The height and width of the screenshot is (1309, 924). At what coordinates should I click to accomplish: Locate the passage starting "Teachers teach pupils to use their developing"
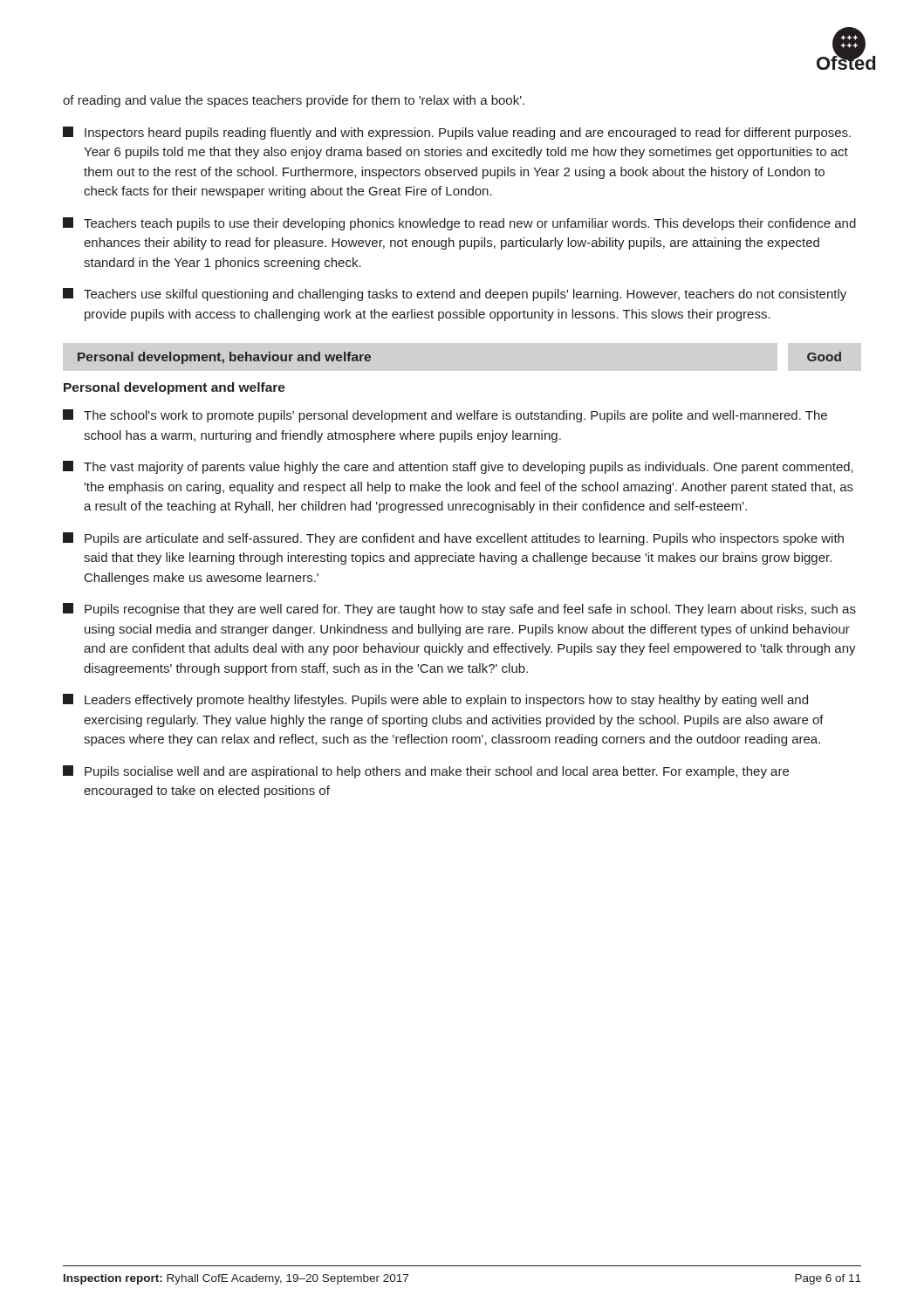(x=462, y=243)
